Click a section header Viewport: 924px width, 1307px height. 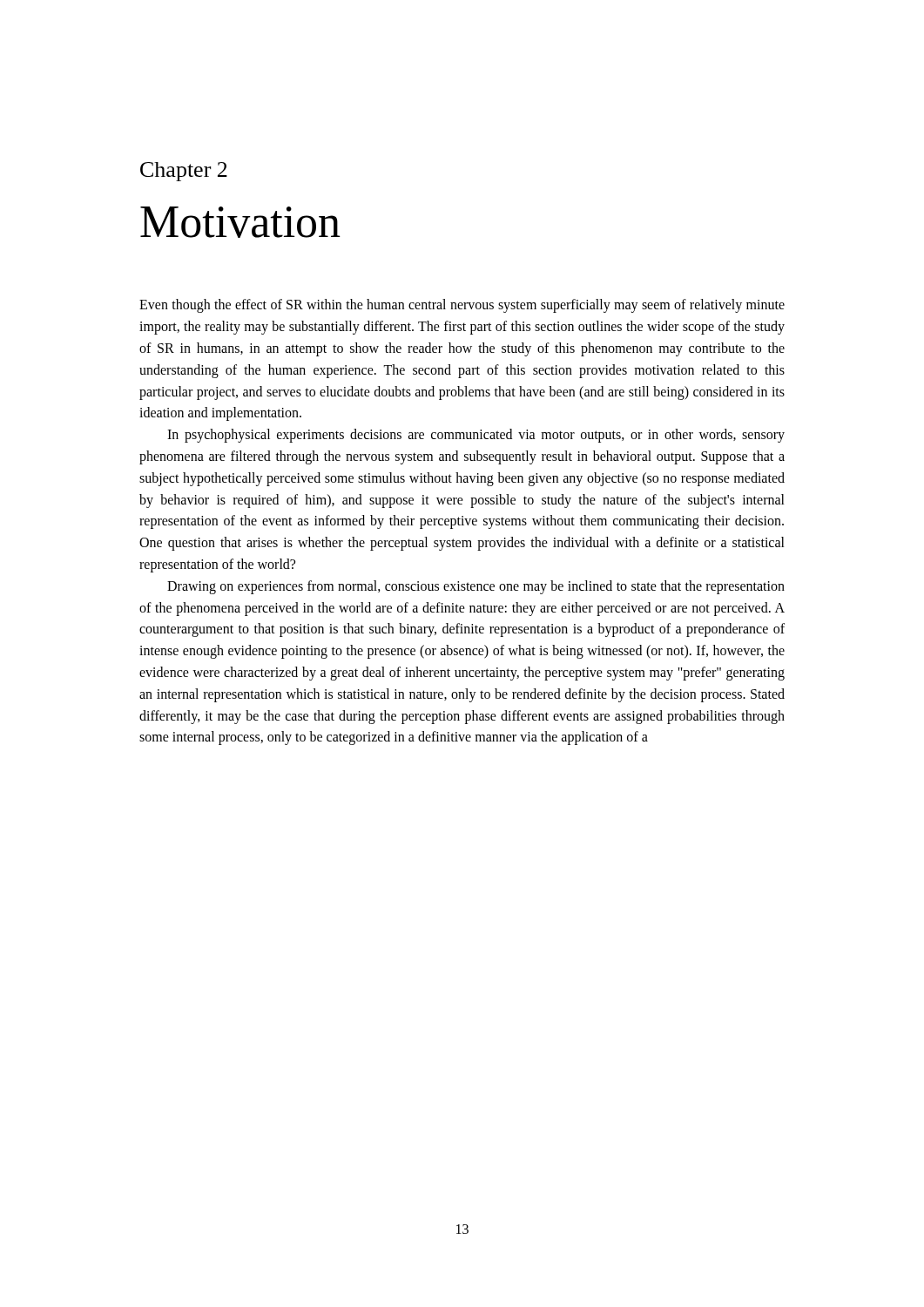pos(184,169)
